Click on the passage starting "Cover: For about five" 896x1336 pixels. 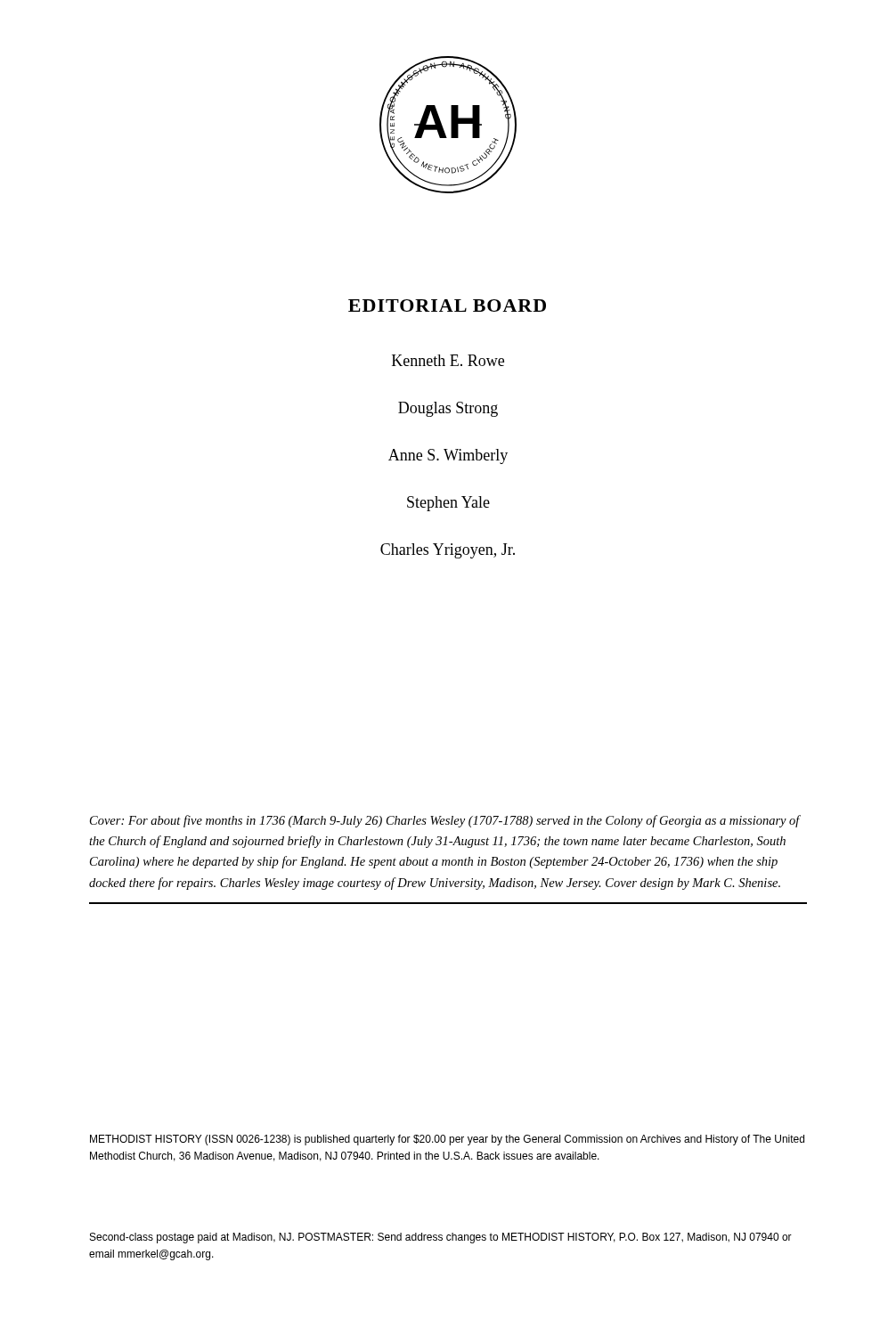[444, 851]
